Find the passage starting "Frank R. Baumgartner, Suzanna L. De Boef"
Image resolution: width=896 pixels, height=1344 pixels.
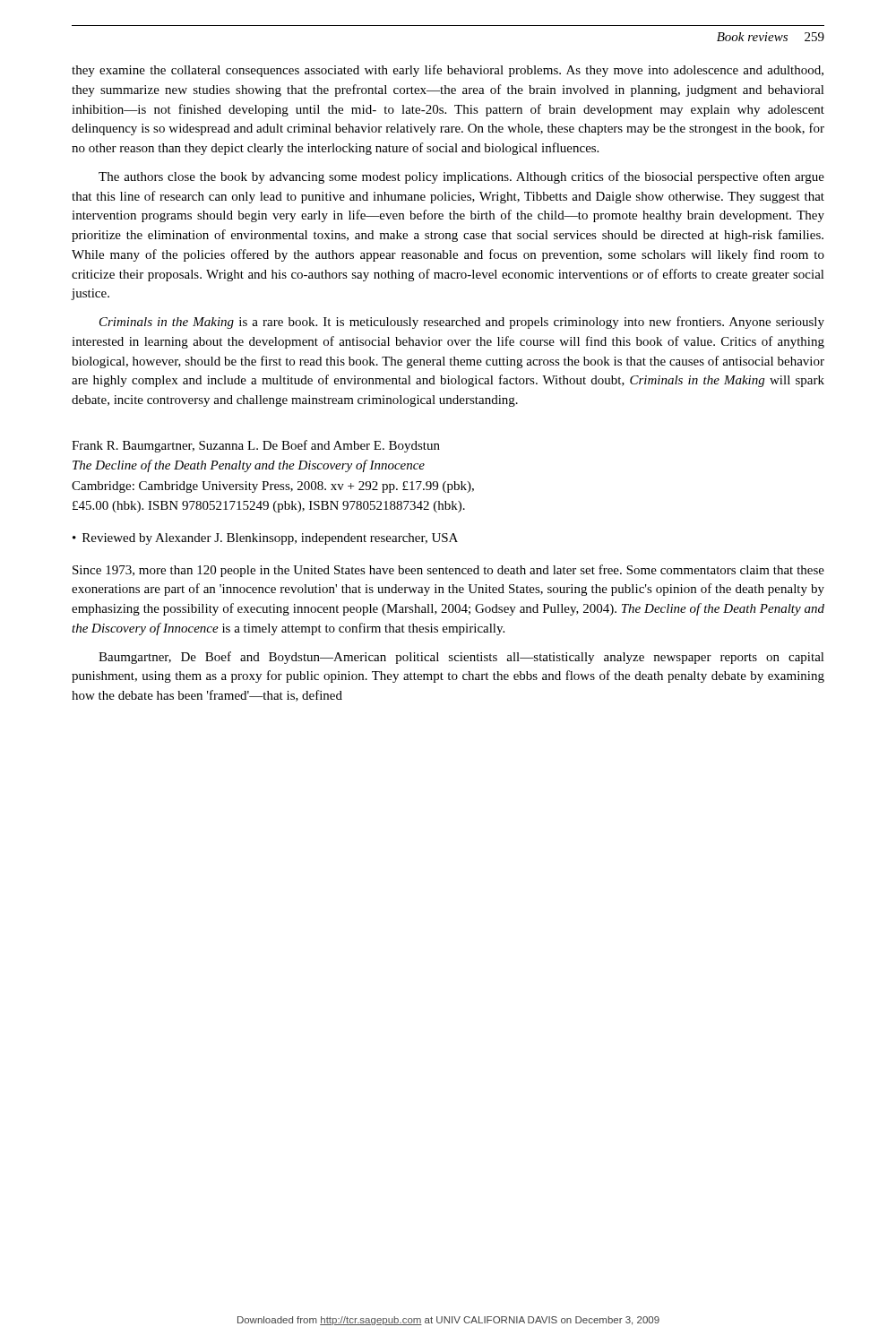point(273,475)
